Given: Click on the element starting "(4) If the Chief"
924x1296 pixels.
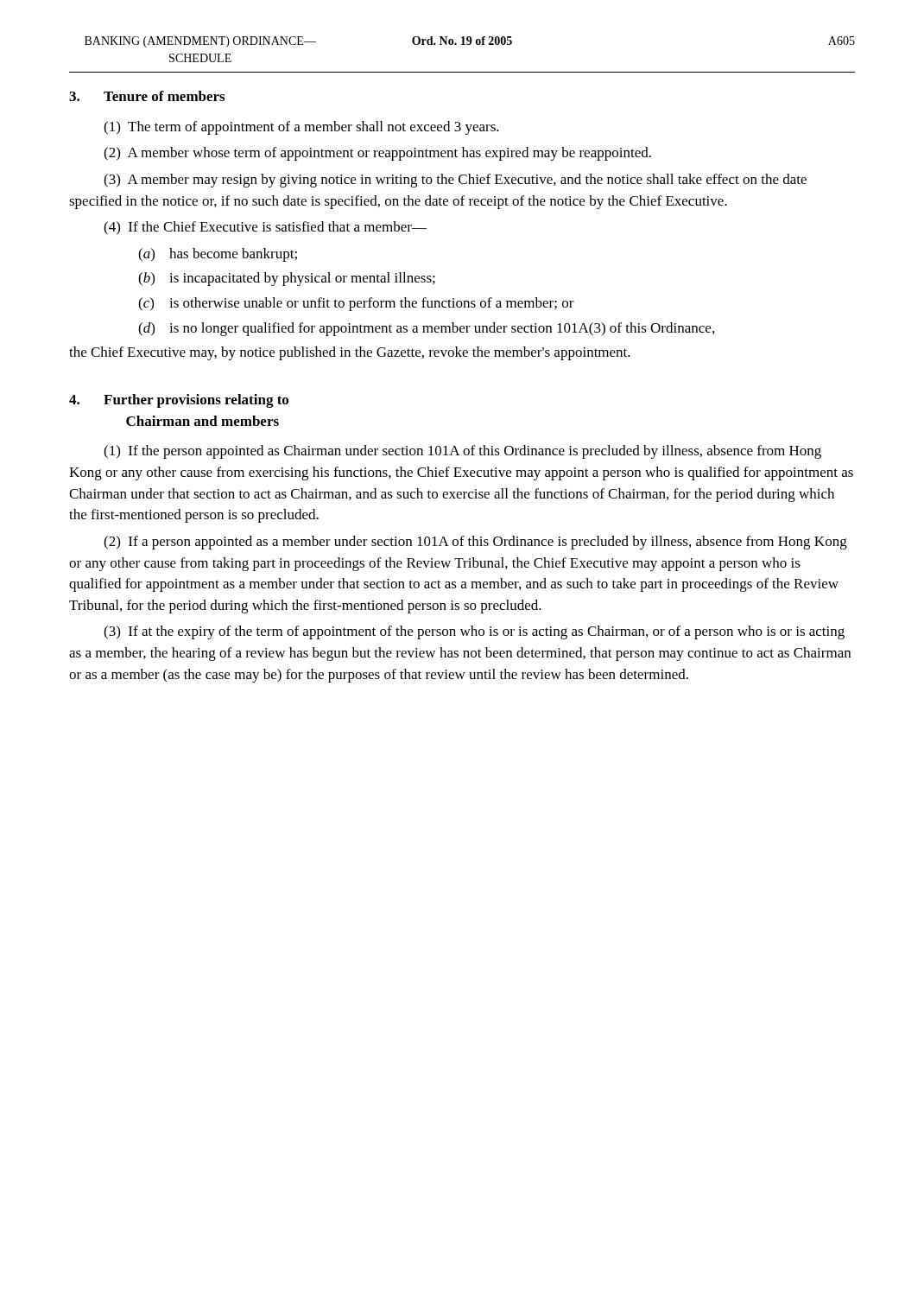Looking at the screenshot, I should (x=265, y=227).
